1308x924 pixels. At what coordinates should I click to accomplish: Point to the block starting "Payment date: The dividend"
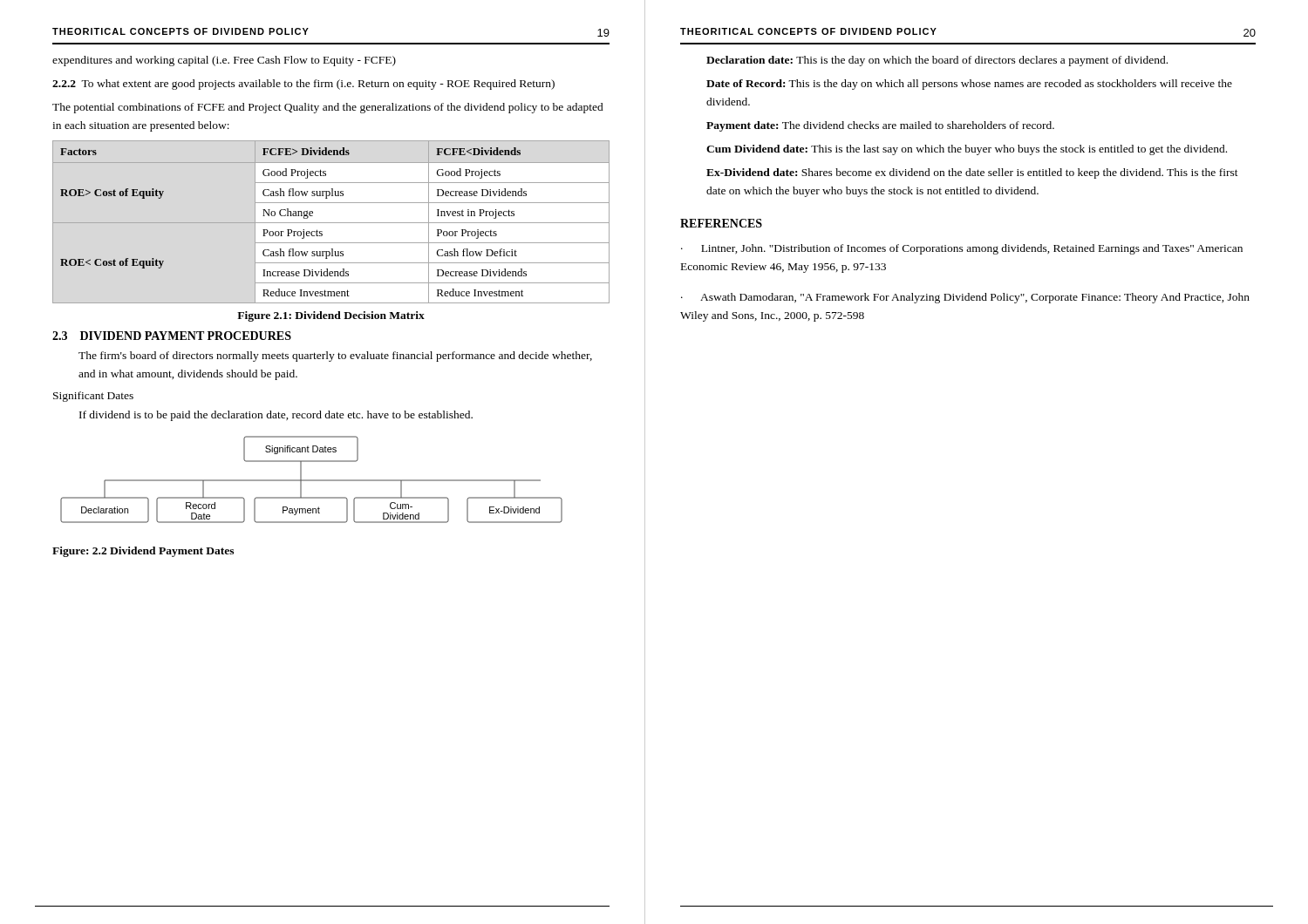881,125
